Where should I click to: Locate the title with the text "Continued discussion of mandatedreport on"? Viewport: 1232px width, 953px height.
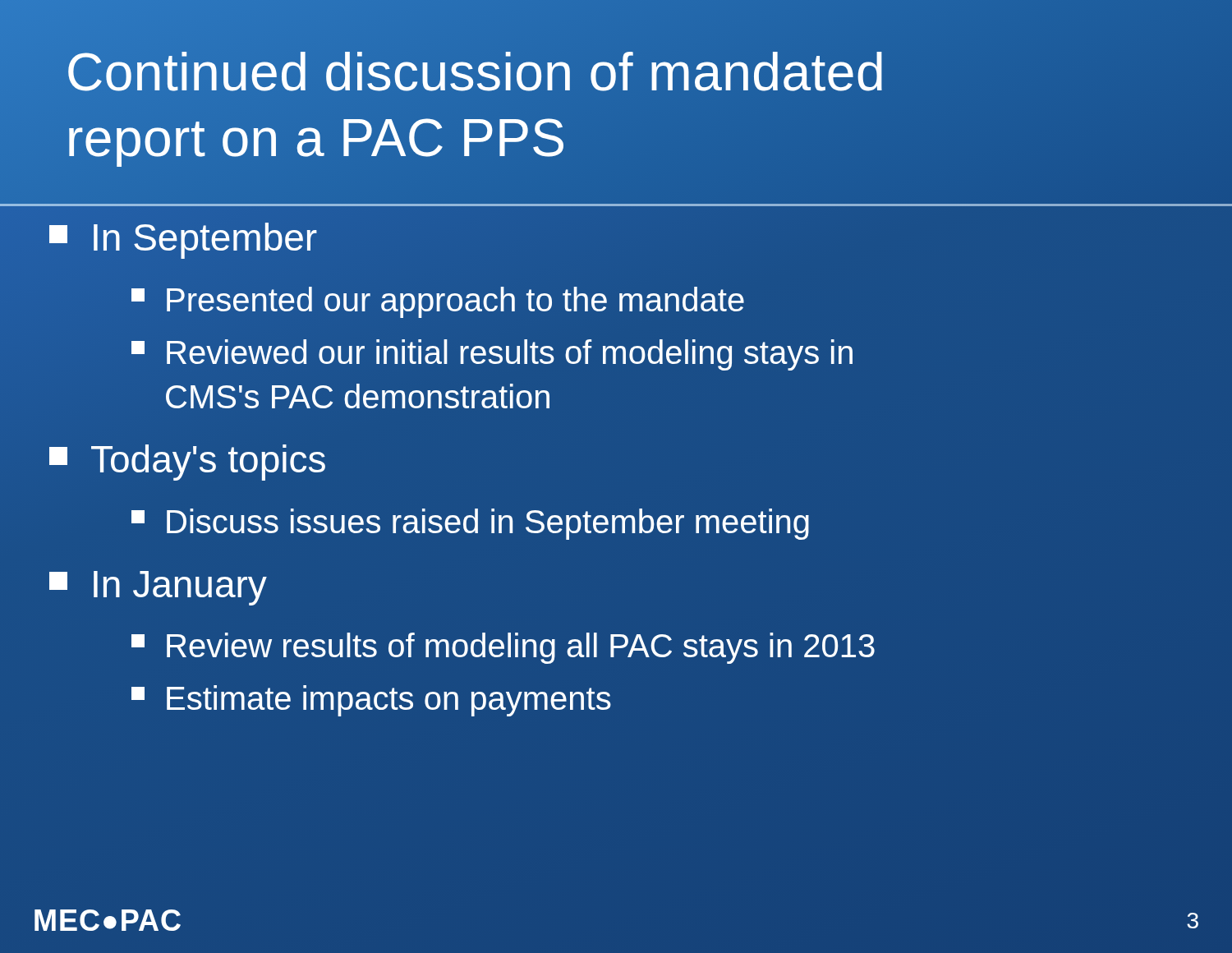click(616, 105)
